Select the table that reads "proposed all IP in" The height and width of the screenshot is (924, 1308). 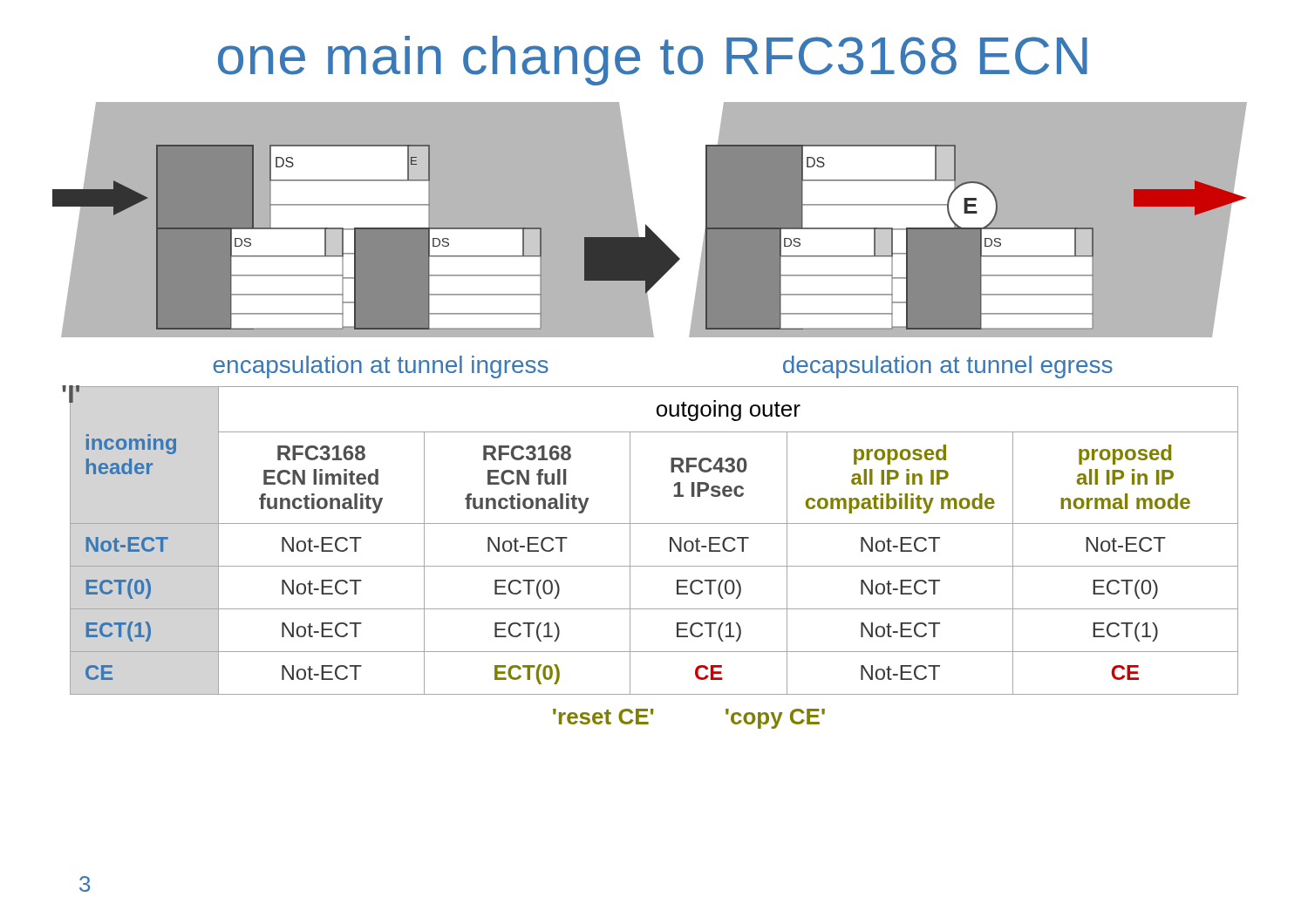pos(654,540)
